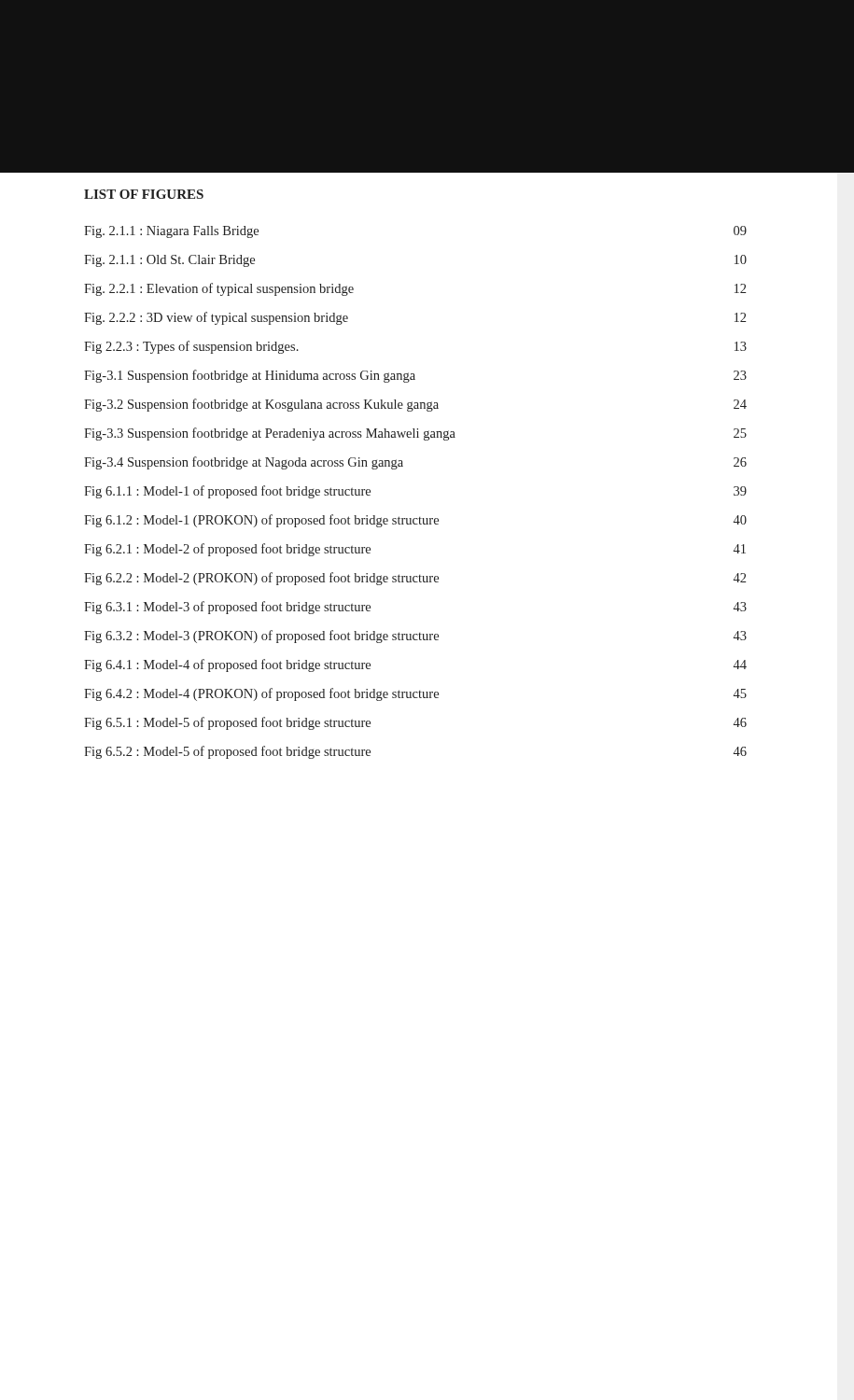The height and width of the screenshot is (1400, 854).
Task: Navigate to the block starting "Fig 6.1.2 :"
Action: tap(415, 520)
